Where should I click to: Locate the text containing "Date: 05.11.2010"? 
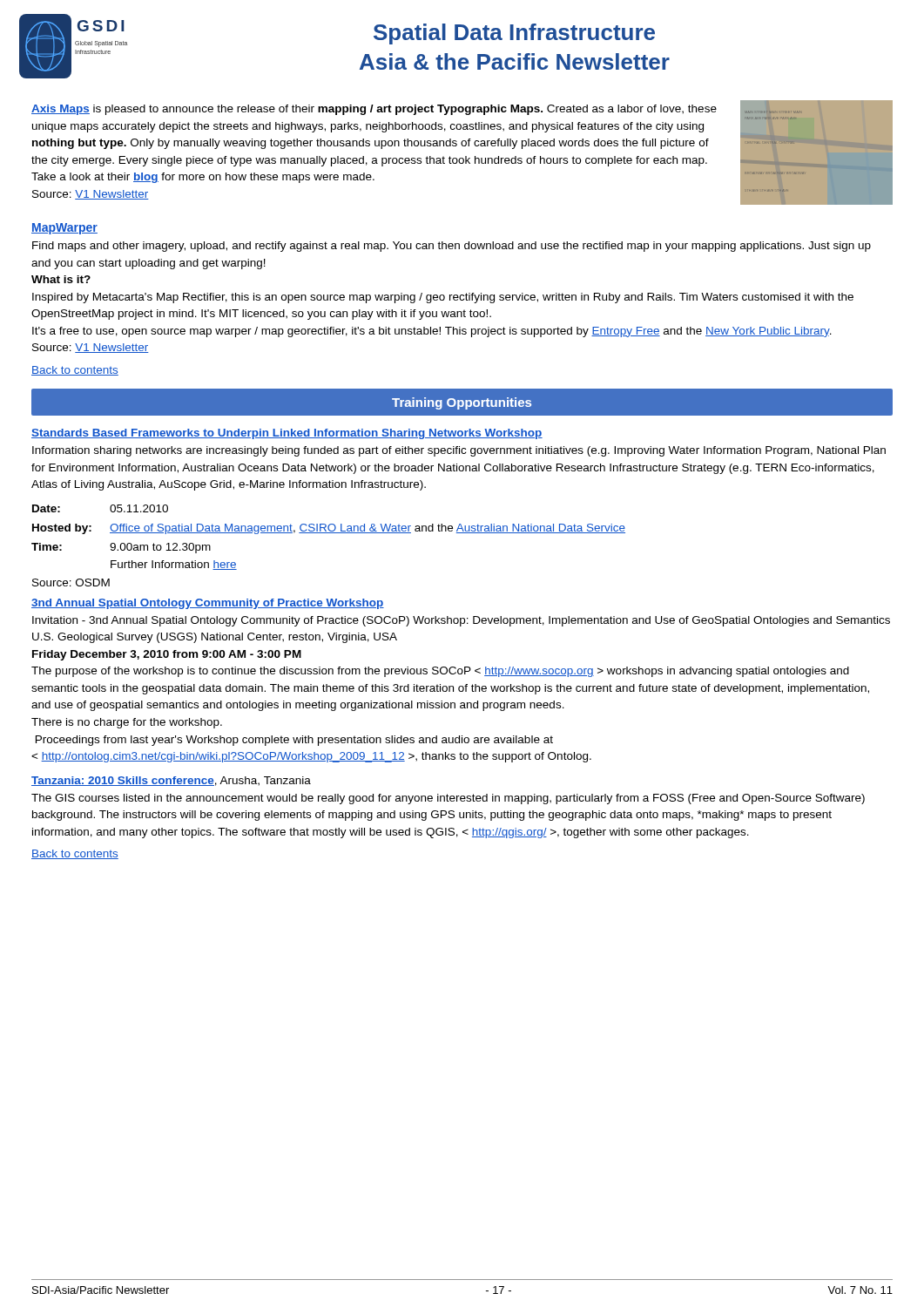click(x=48, y=508)
